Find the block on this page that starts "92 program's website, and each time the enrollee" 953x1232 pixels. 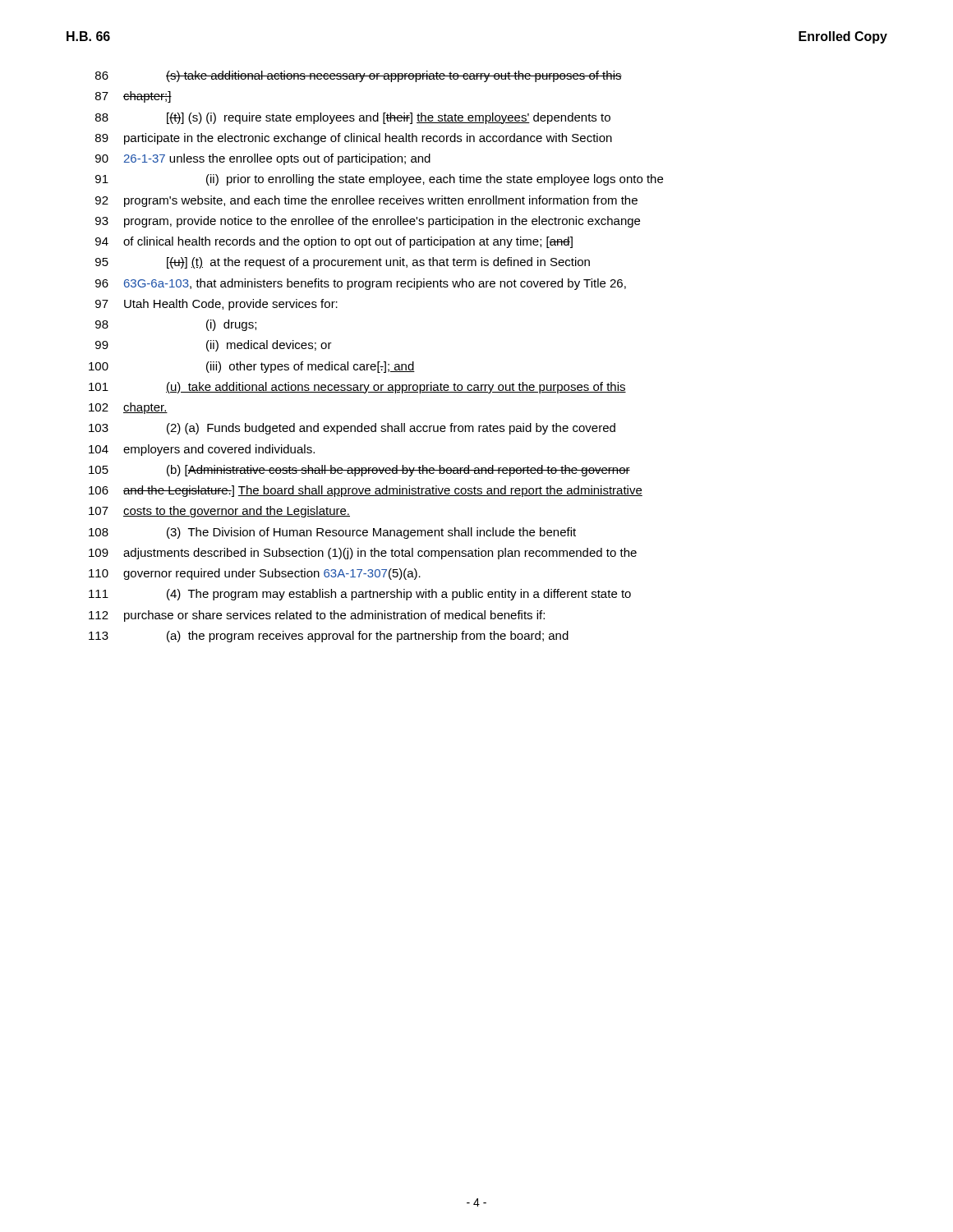476,200
